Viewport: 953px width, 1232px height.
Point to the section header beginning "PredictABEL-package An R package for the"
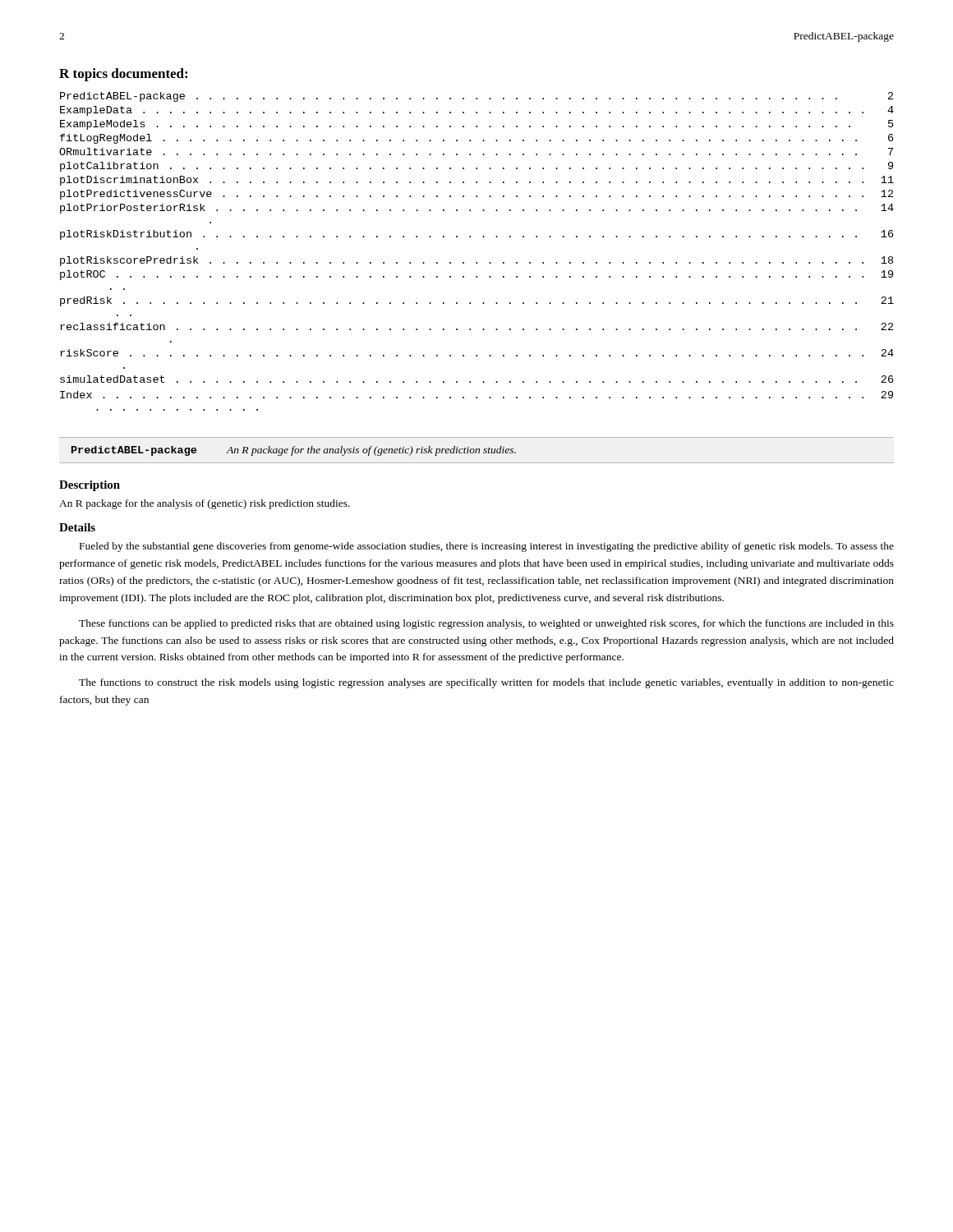(x=476, y=450)
